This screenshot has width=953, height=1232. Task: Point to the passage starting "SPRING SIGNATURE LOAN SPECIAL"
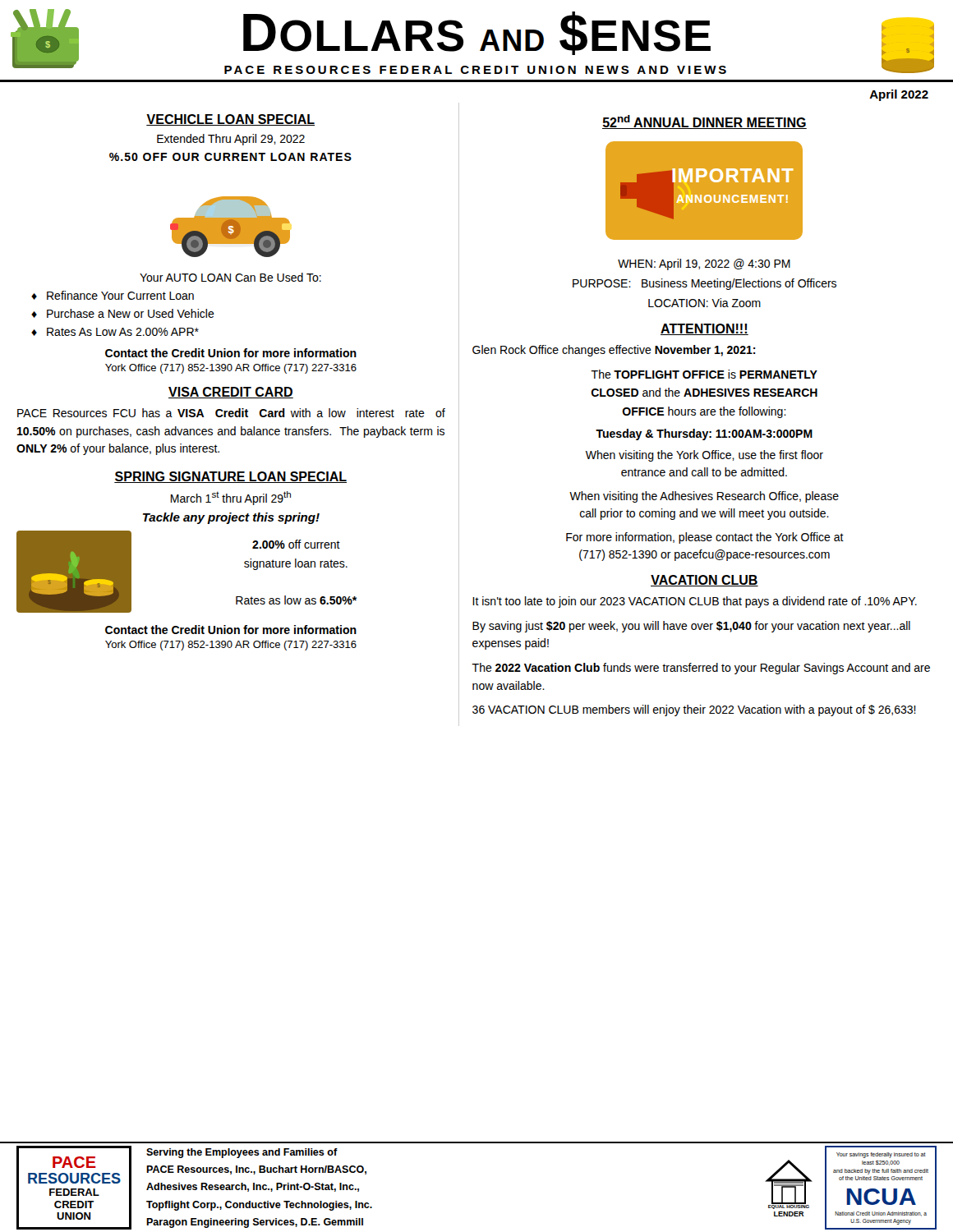pyautogui.click(x=231, y=477)
